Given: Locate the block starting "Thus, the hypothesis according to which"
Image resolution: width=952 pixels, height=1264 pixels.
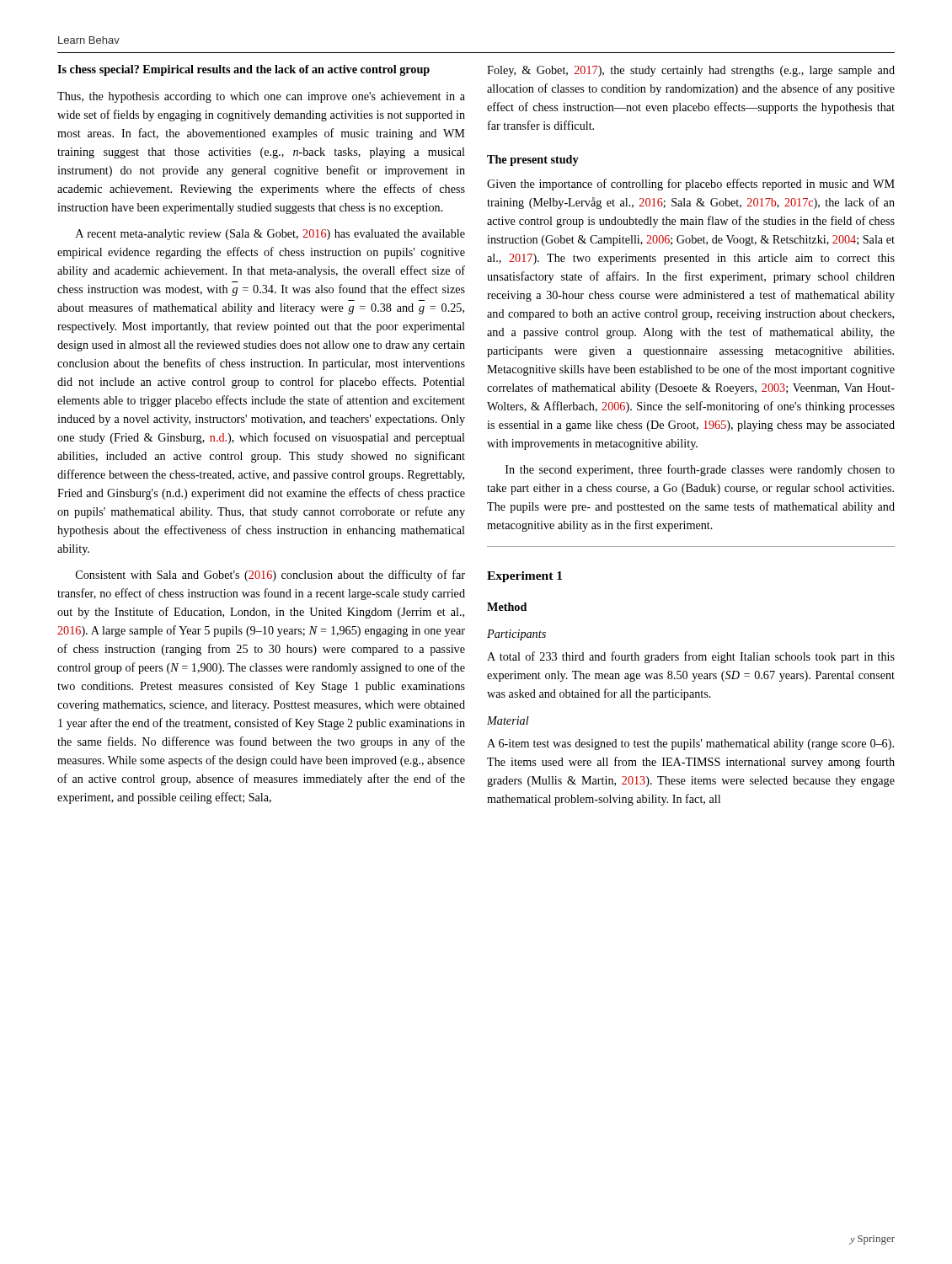Looking at the screenshot, I should [x=261, y=151].
